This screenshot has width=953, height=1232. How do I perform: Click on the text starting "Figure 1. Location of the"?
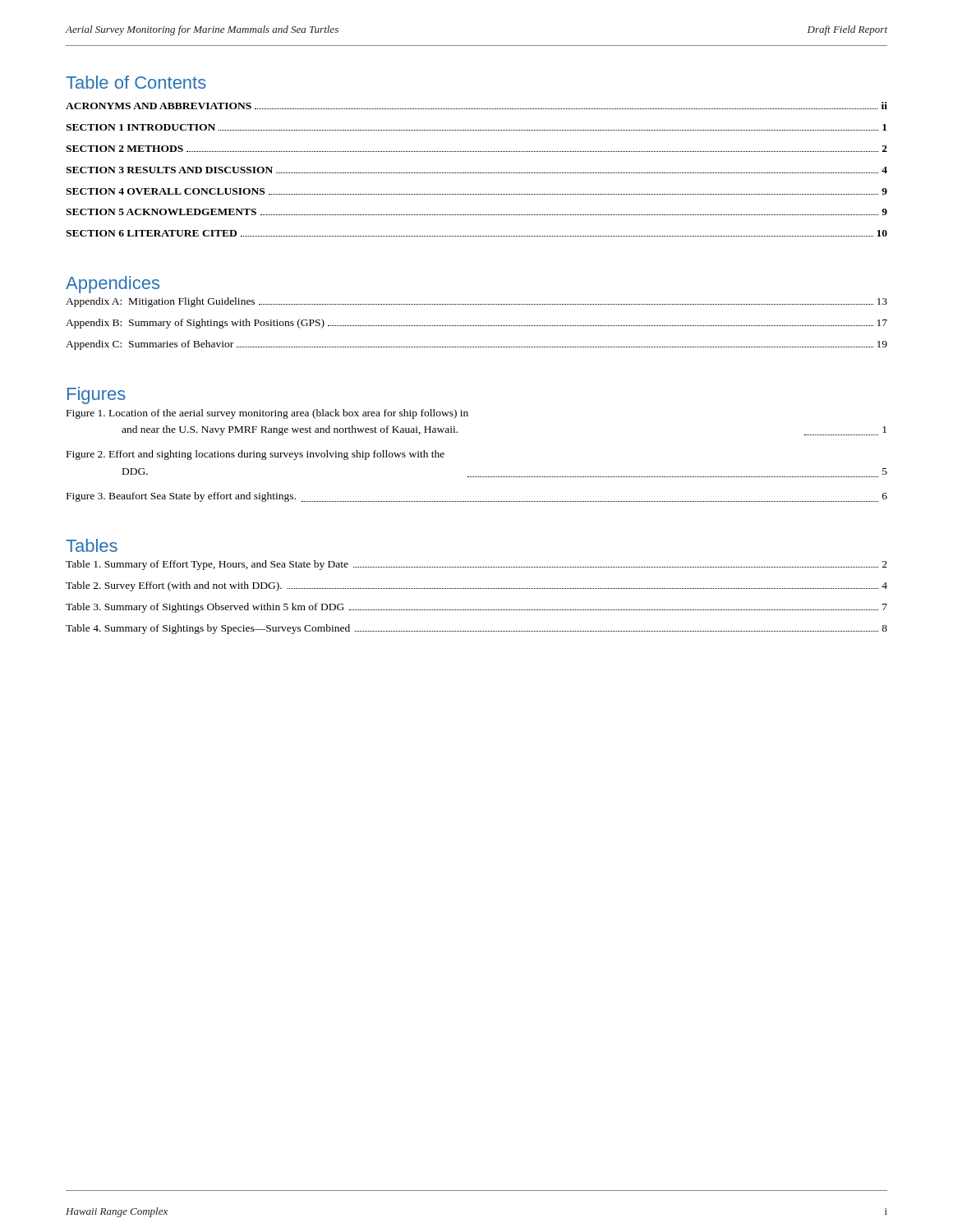476,421
